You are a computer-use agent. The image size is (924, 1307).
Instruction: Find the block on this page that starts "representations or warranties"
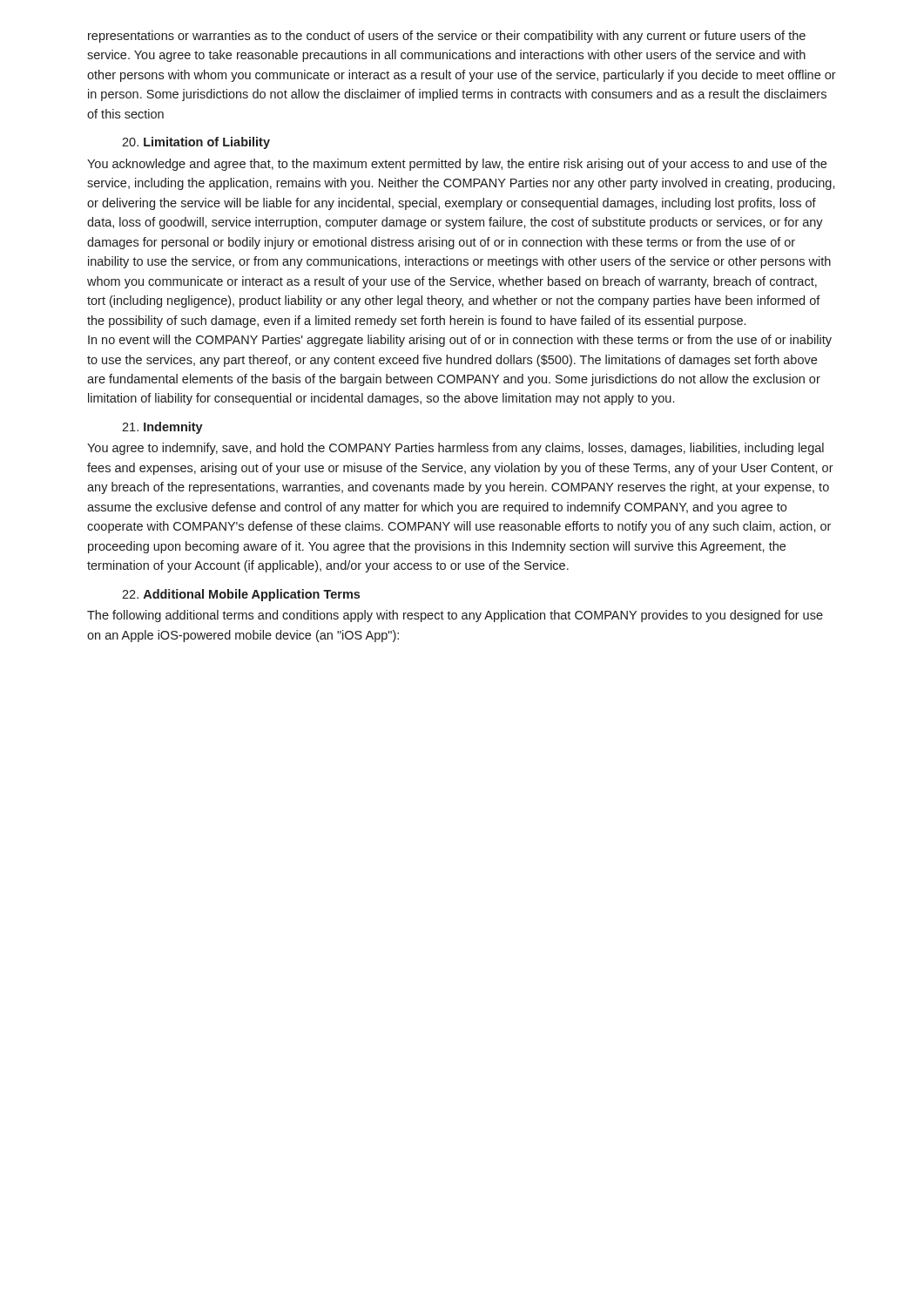pos(461,75)
